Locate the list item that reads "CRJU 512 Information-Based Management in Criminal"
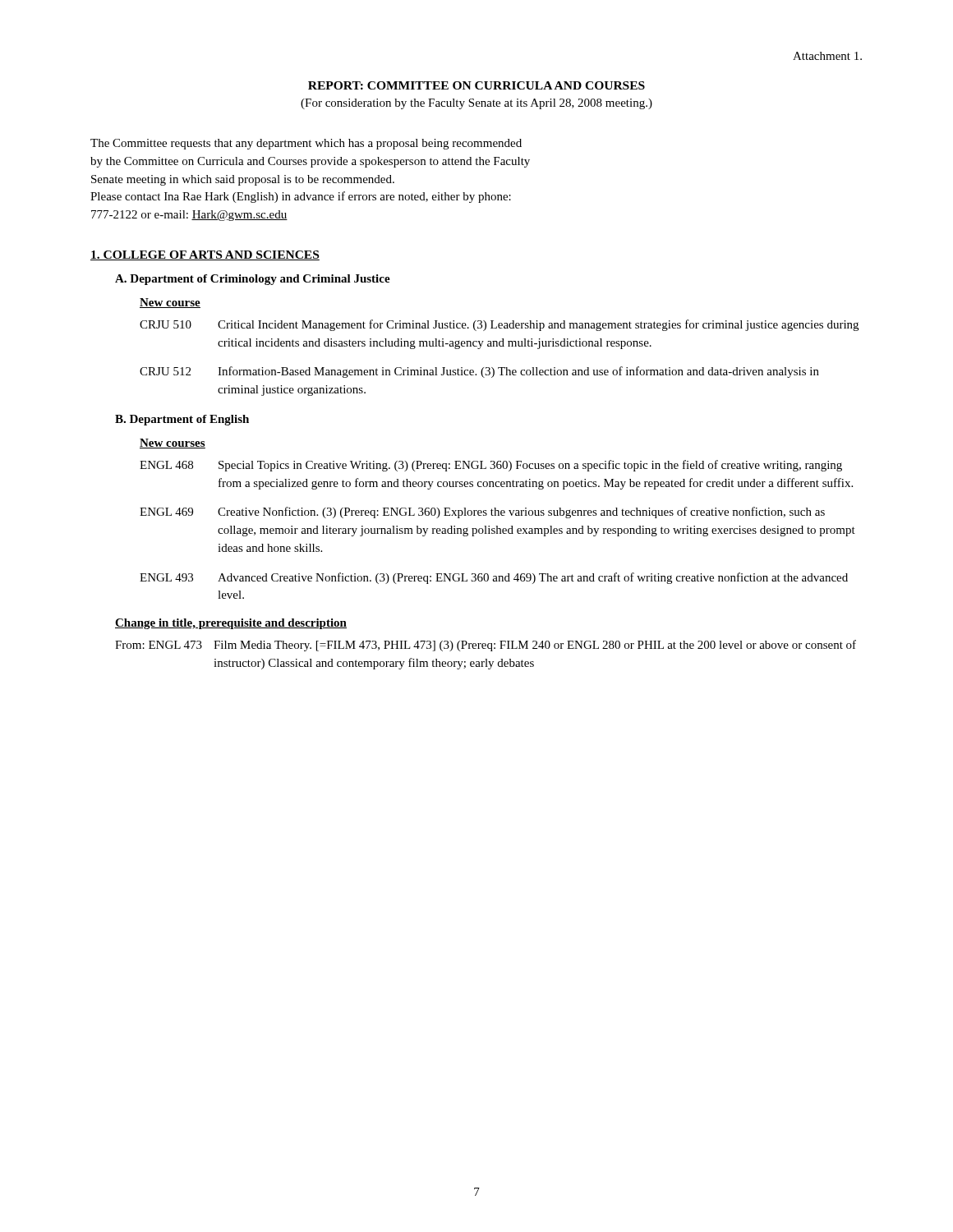953x1232 pixels. tap(501, 381)
